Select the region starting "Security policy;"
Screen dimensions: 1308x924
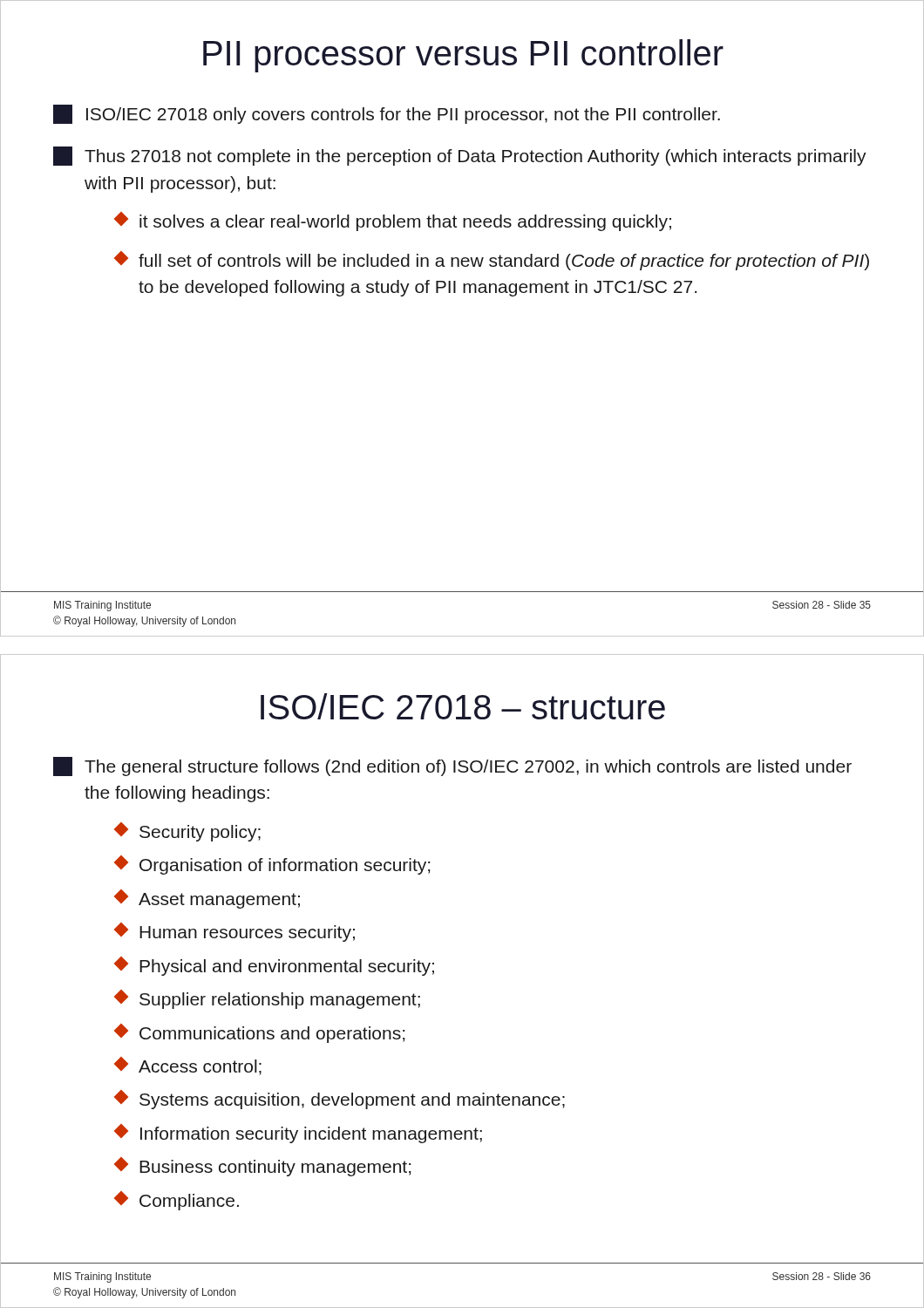[x=188, y=832]
